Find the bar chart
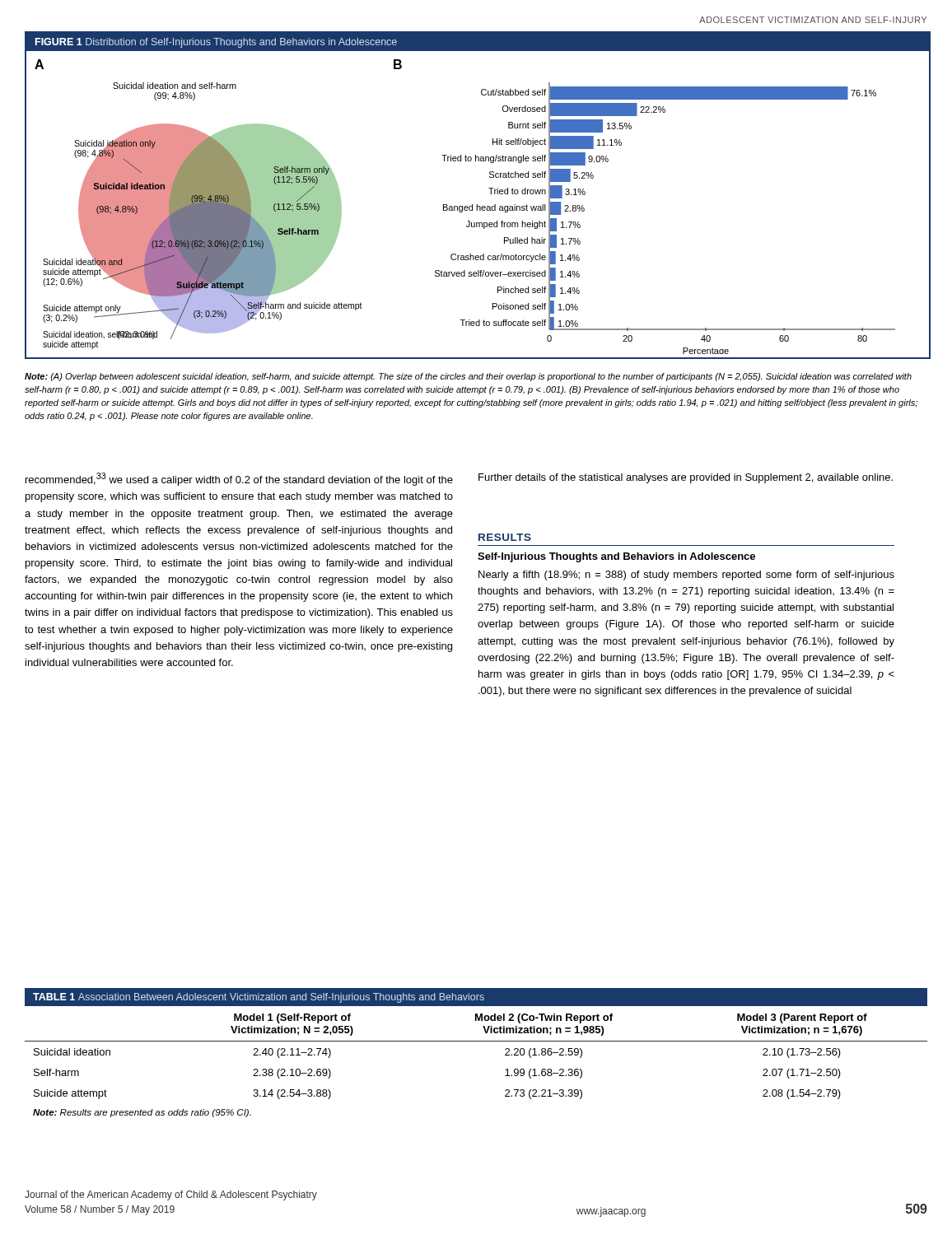 click(657, 206)
